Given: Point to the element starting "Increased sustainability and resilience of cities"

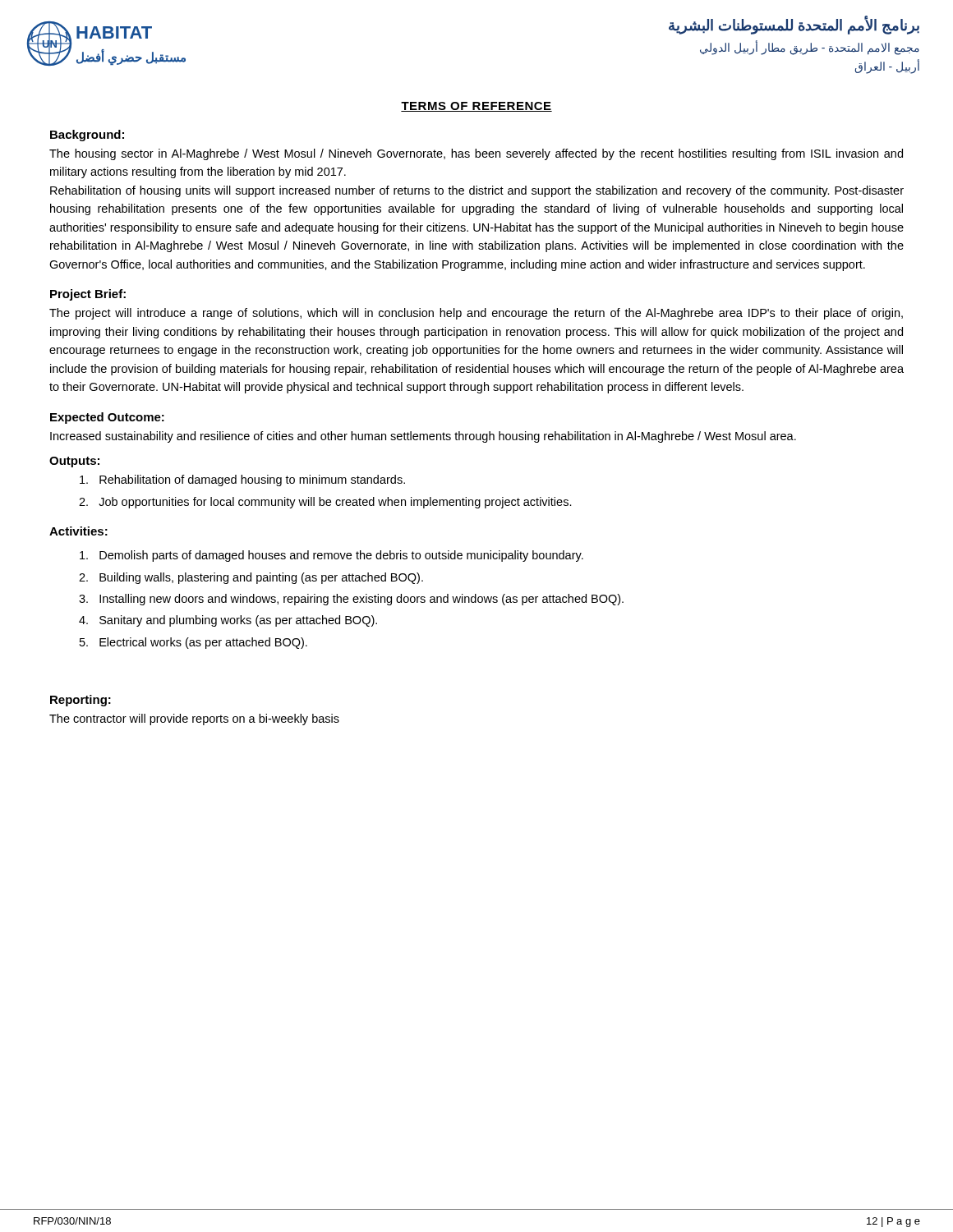Looking at the screenshot, I should coord(423,436).
